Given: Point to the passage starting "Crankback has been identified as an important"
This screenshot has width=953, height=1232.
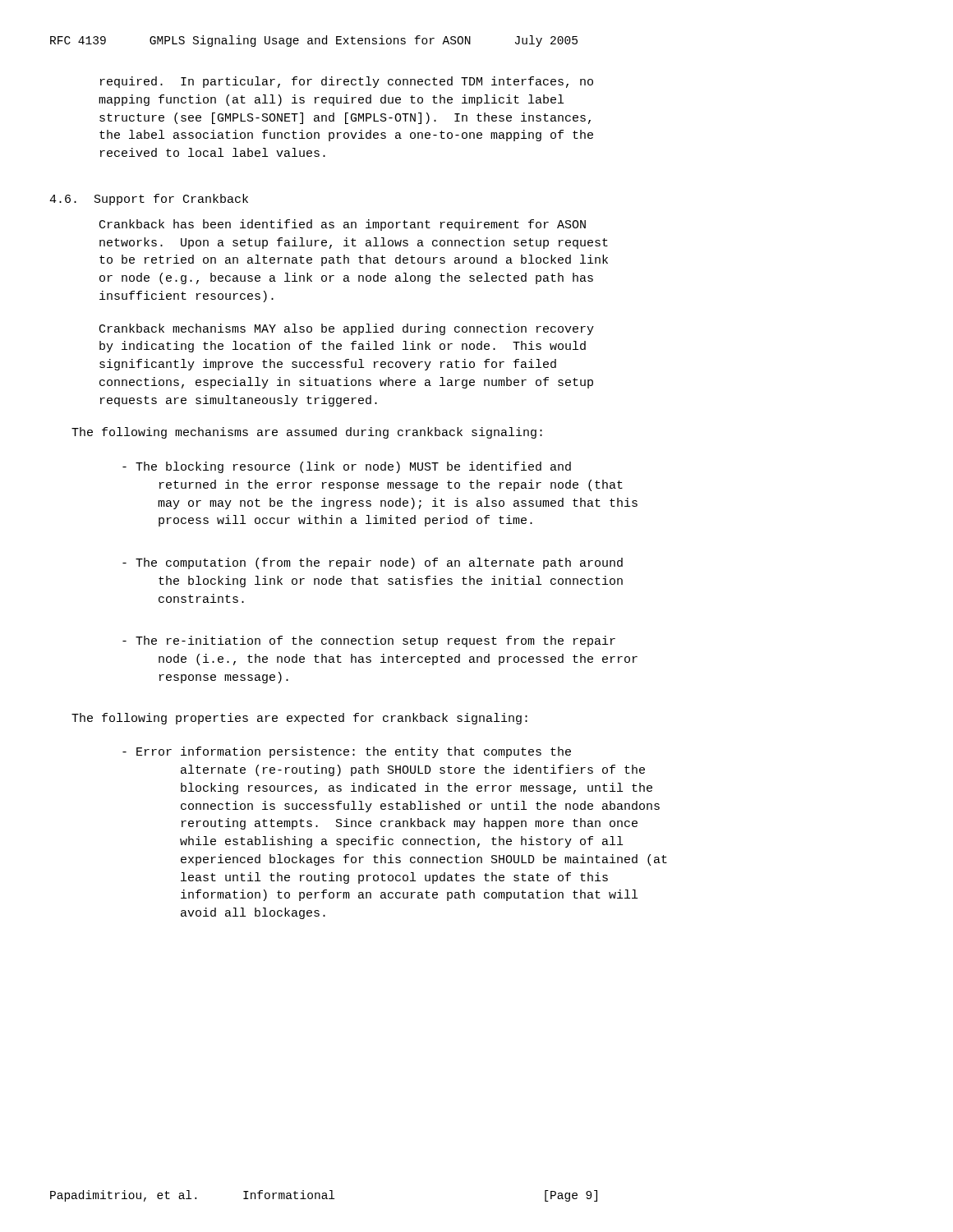Looking at the screenshot, I should pyautogui.click(x=354, y=261).
